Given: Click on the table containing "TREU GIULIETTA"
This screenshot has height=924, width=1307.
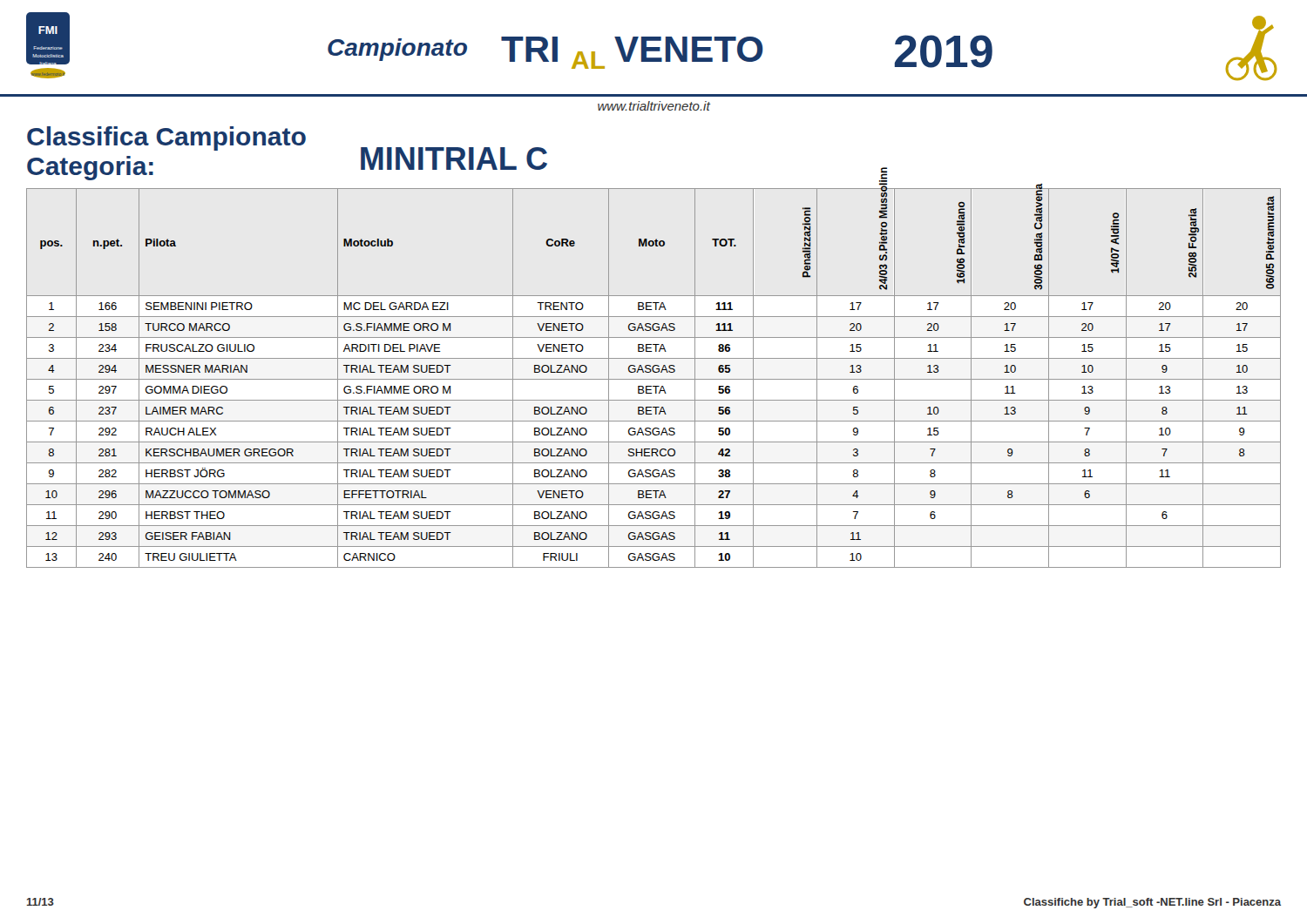Looking at the screenshot, I should pos(654,378).
